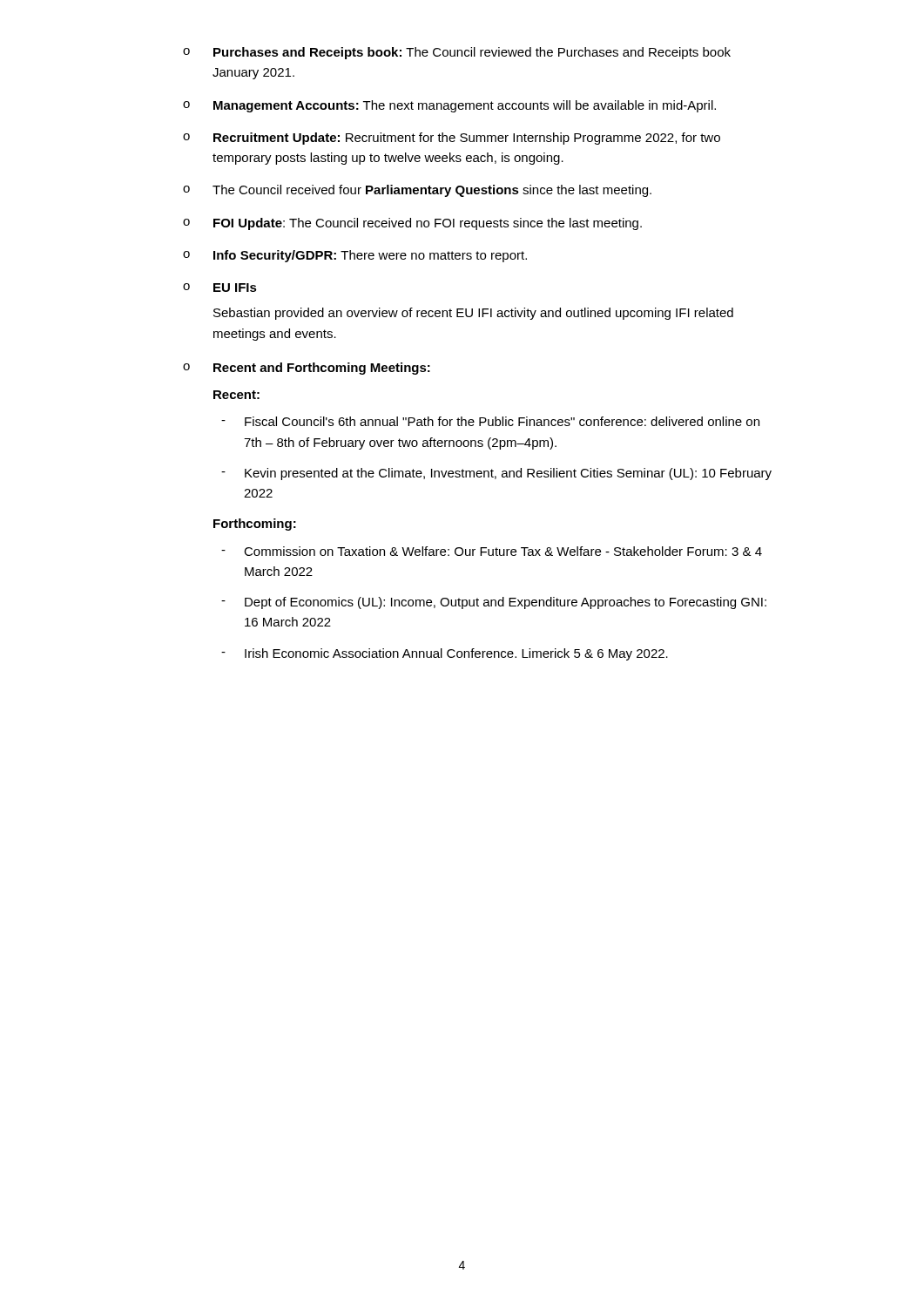Locate the element starting "Sebastian provided an overview of recent EU IFI"
The width and height of the screenshot is (924, 1307).
pyautogui.click(x=473, y=323)
